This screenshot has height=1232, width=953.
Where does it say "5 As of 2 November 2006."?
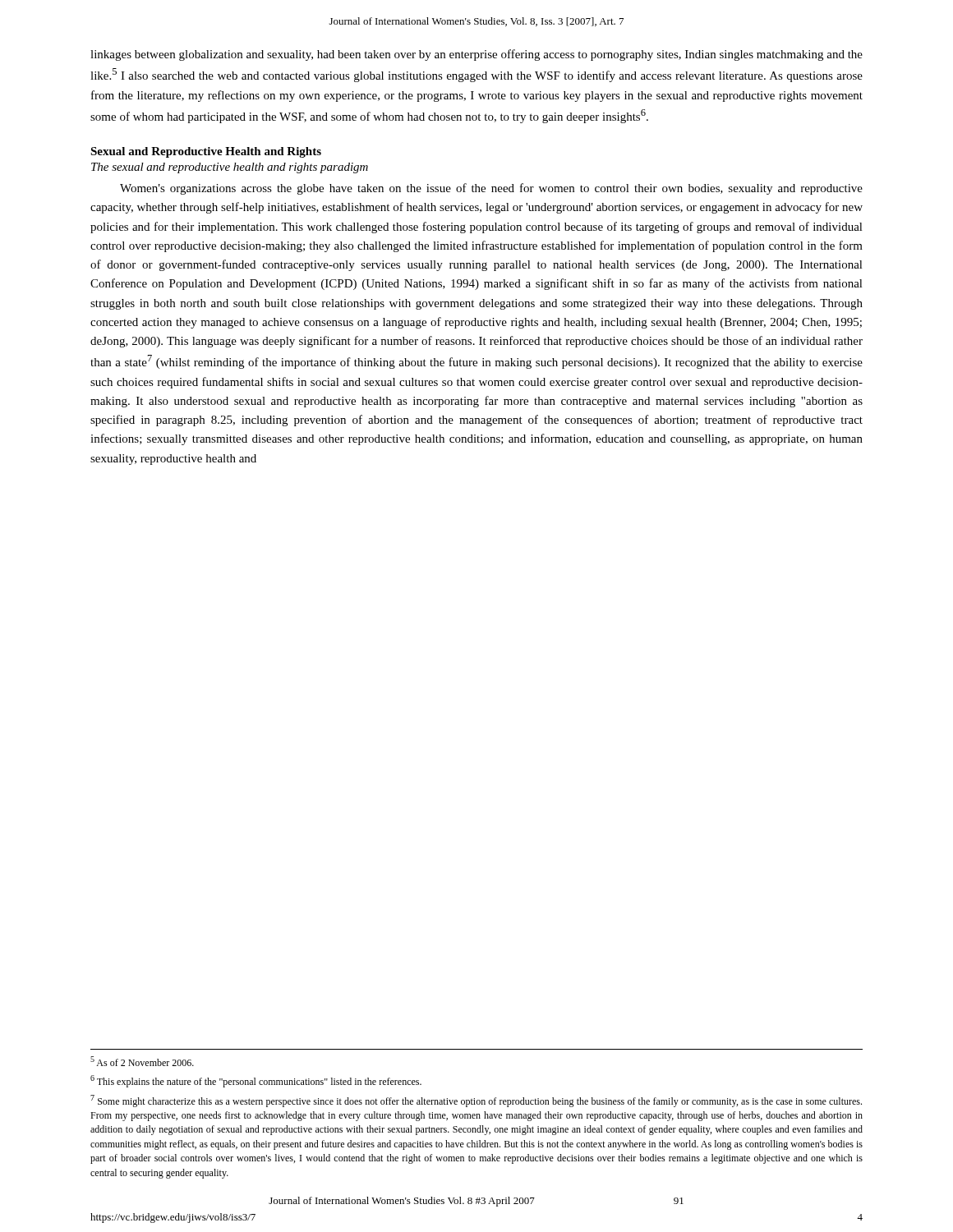(x=142, y=1061)
